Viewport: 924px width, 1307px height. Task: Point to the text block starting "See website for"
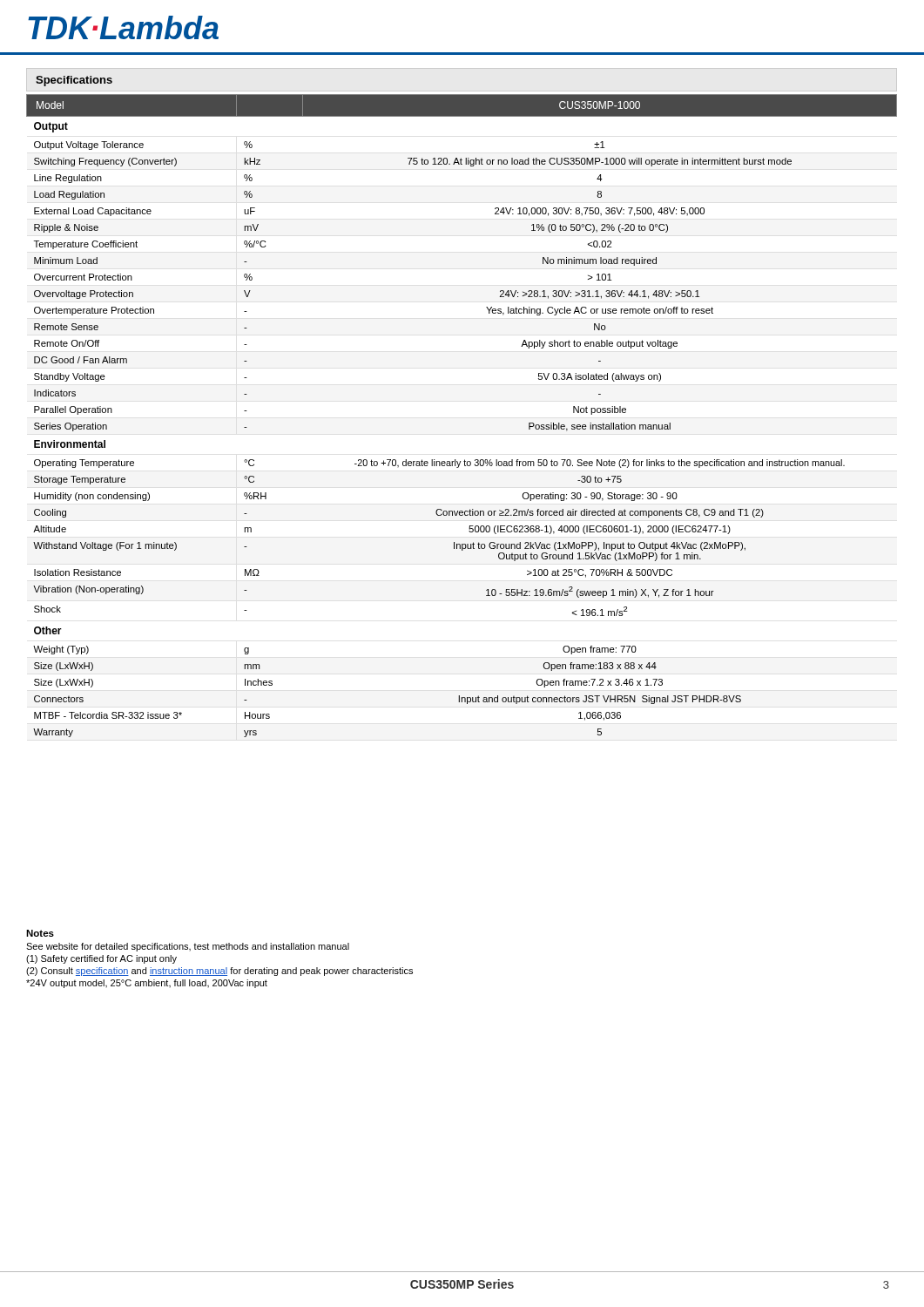188,946
